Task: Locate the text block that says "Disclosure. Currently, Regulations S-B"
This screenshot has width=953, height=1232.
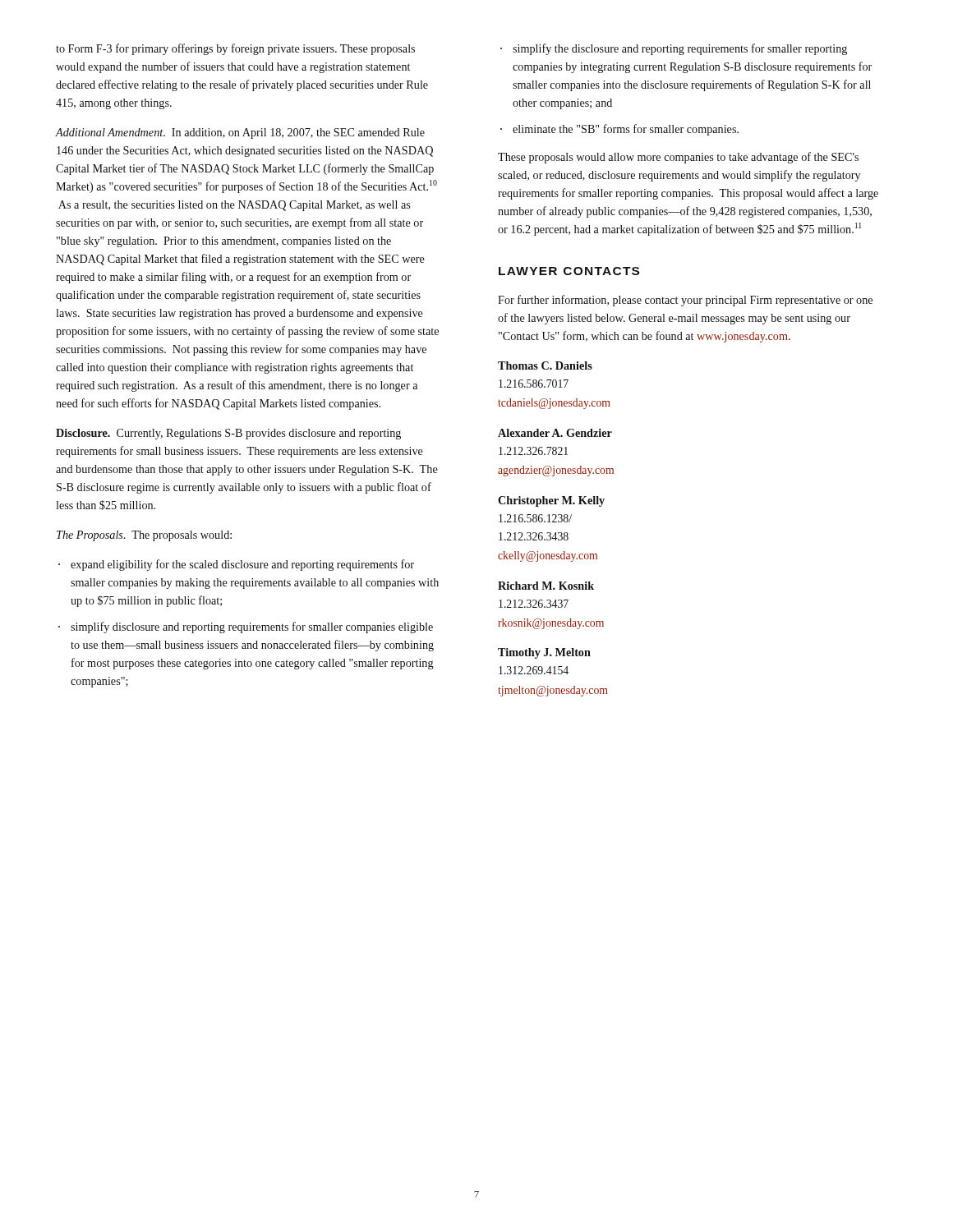Action: tap(248, 469)
